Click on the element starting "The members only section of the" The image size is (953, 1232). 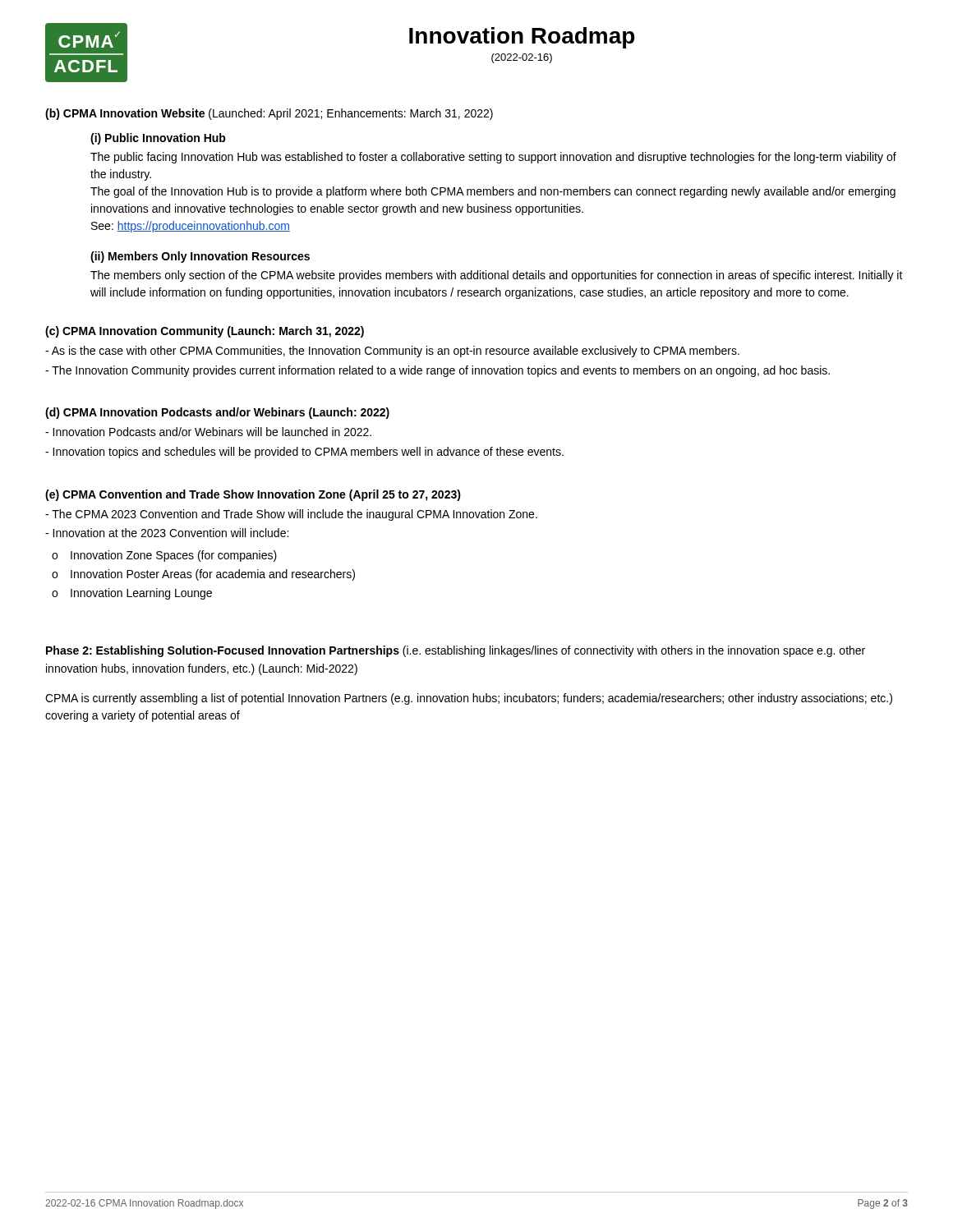tap(496, 284)
